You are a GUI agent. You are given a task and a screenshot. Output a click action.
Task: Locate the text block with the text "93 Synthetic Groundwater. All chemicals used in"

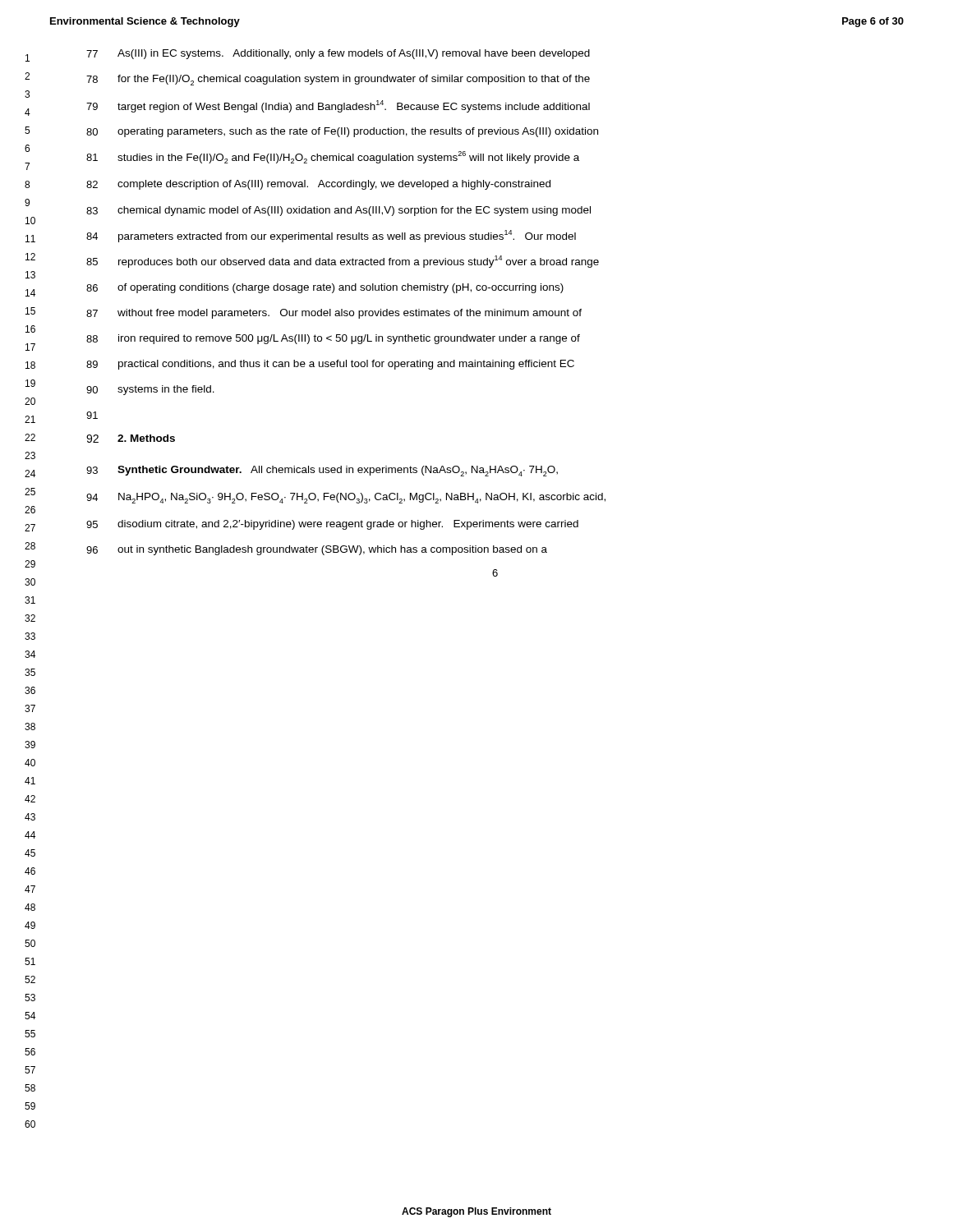click(x=495, y=471)
